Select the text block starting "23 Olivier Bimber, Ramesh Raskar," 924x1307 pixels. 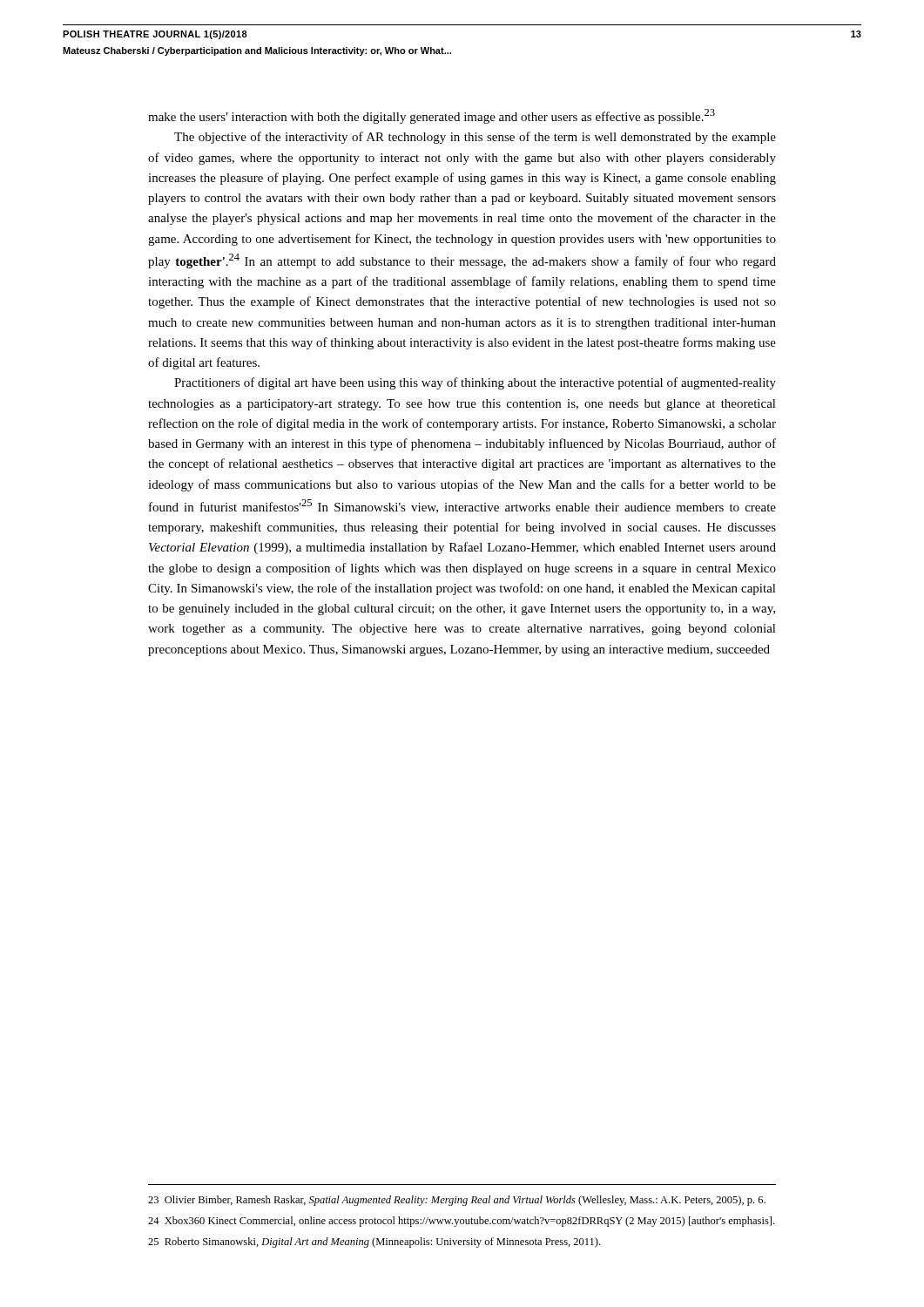coord(457,1199)
